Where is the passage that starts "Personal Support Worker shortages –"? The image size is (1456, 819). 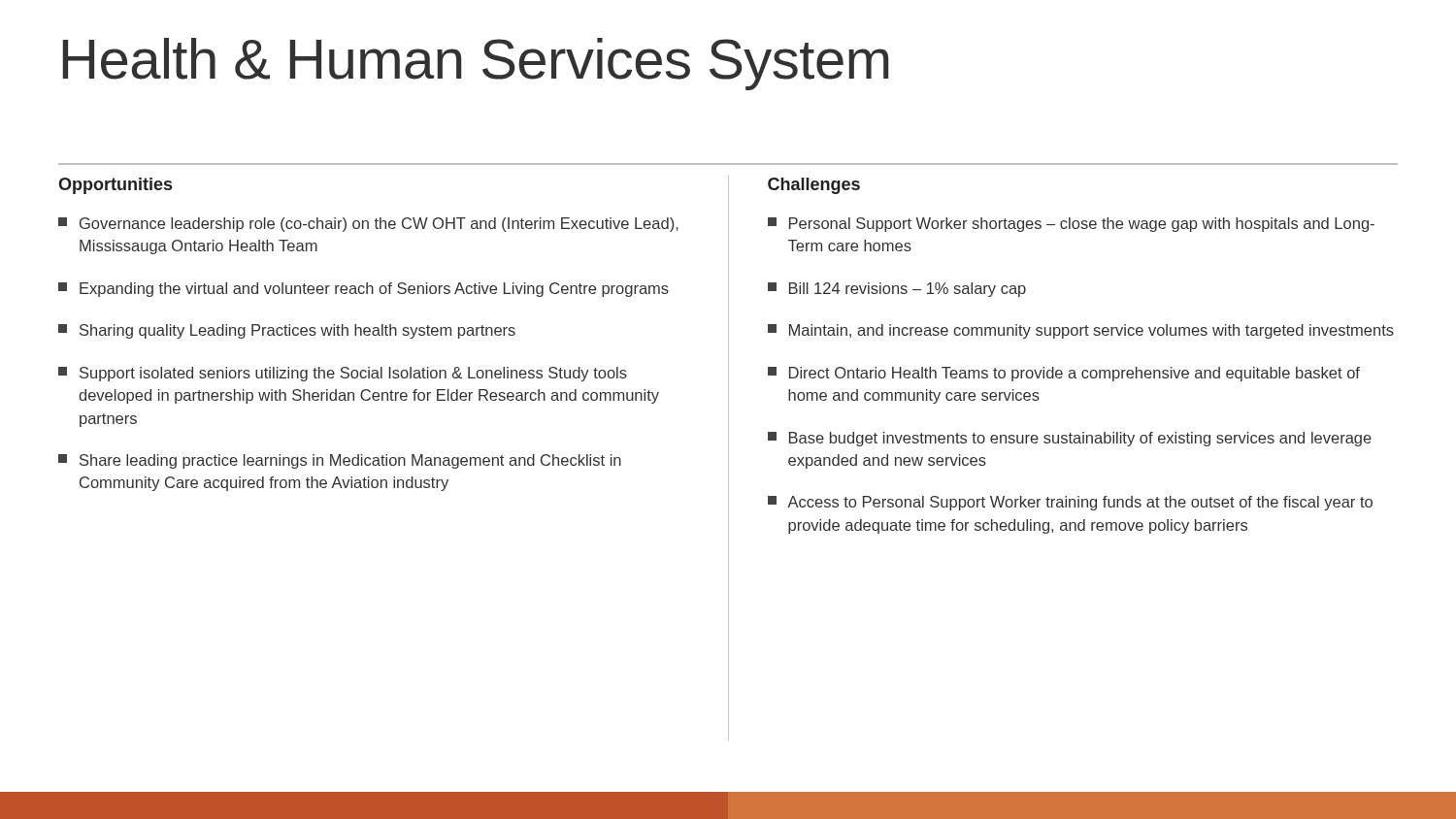(1083, 235)
